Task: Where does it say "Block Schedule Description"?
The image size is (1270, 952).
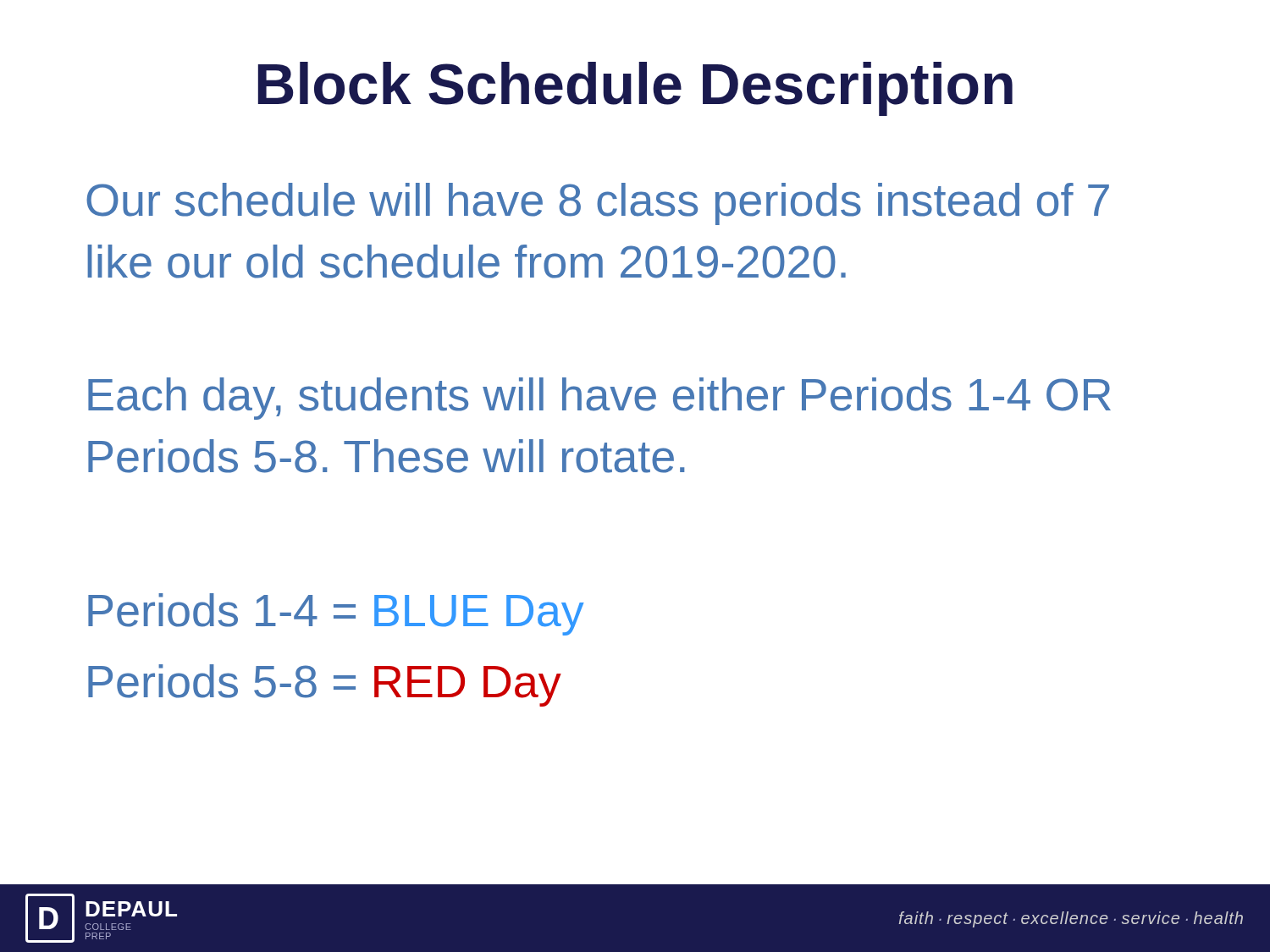Action: (x=635, y=84)
